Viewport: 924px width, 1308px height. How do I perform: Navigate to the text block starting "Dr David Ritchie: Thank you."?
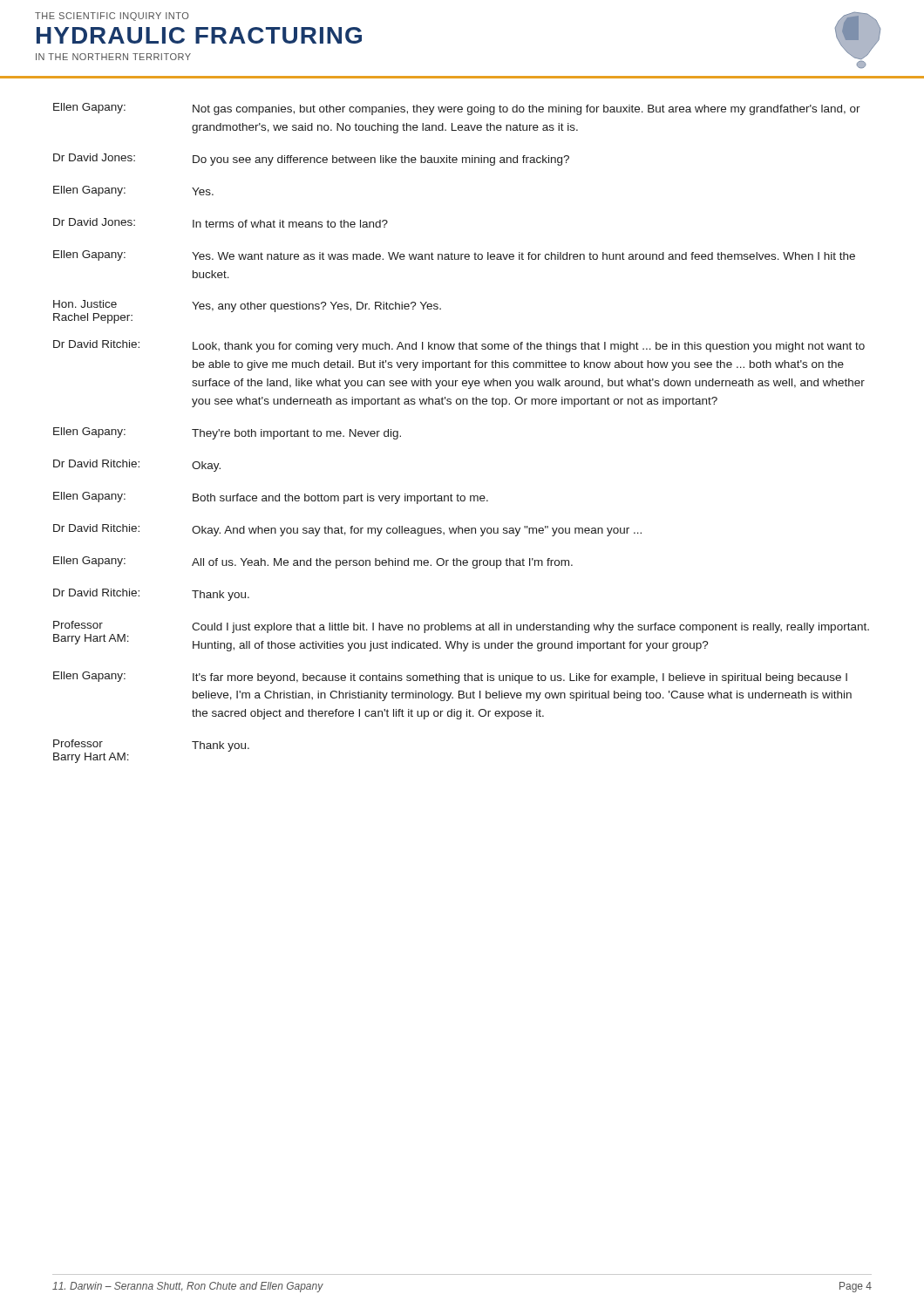94,595
